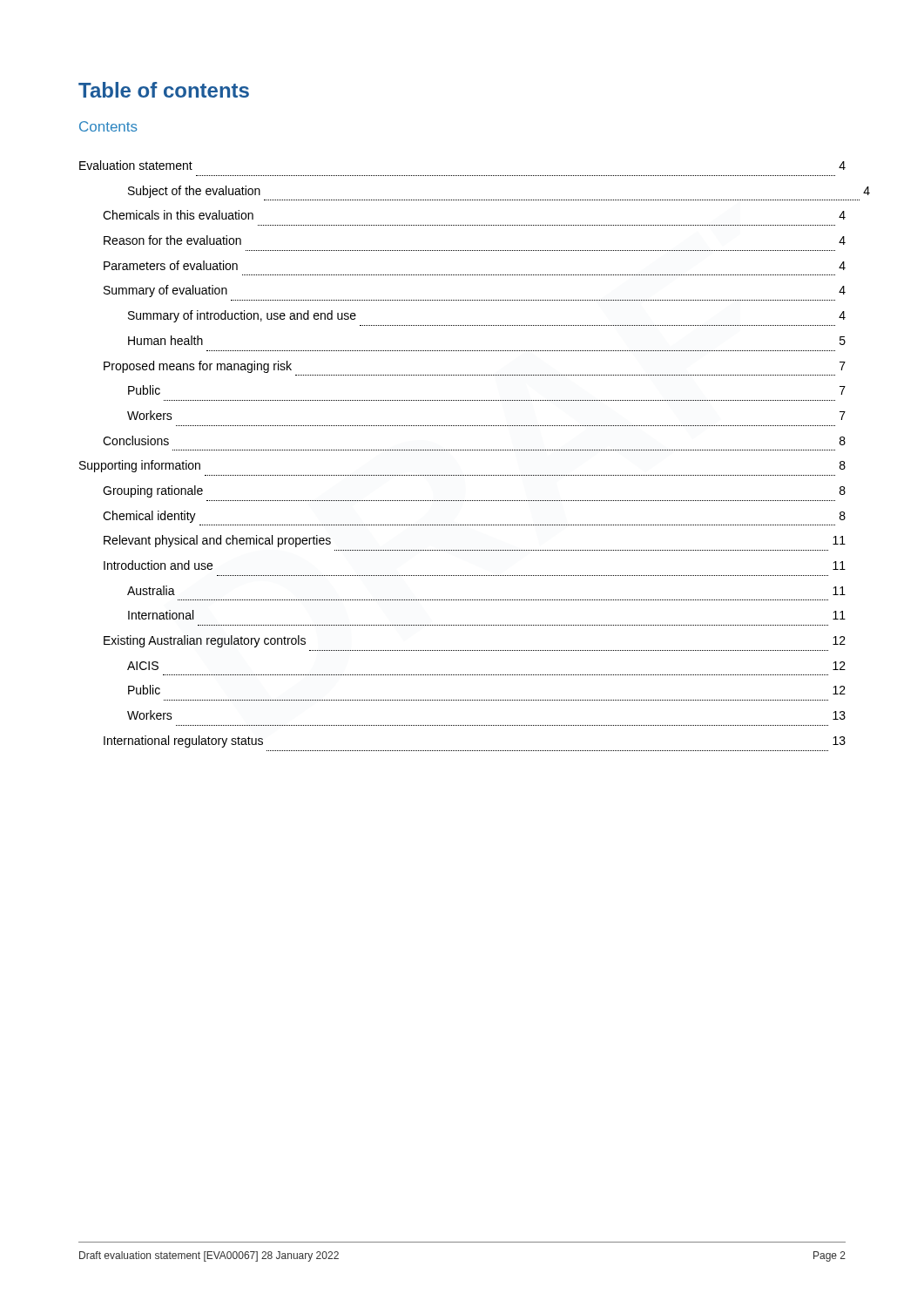
Task: Find the list item with the text "Human health 5"
Action: coord(462,341)
